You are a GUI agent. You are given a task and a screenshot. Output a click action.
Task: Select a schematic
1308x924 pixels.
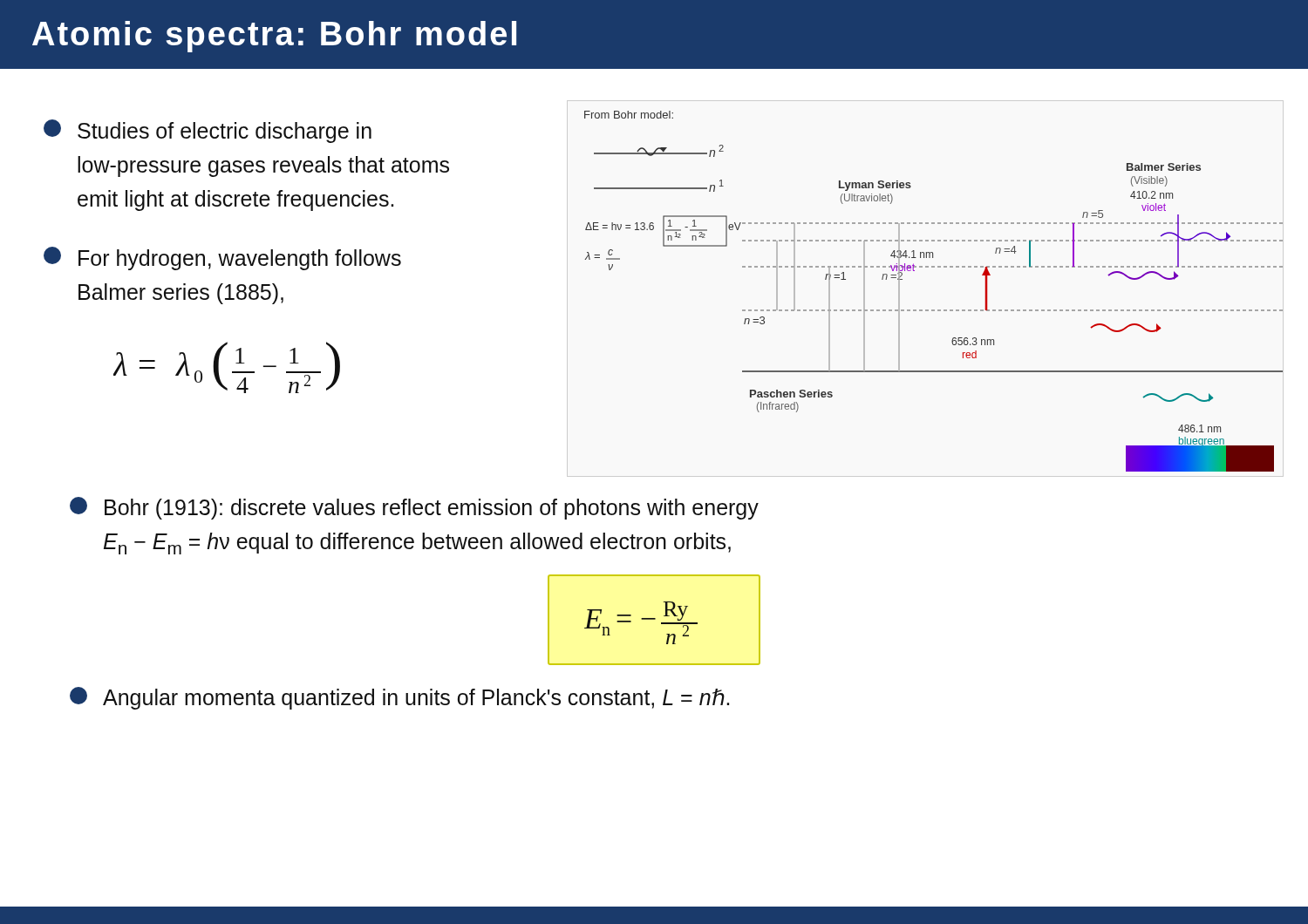point(924,290)
